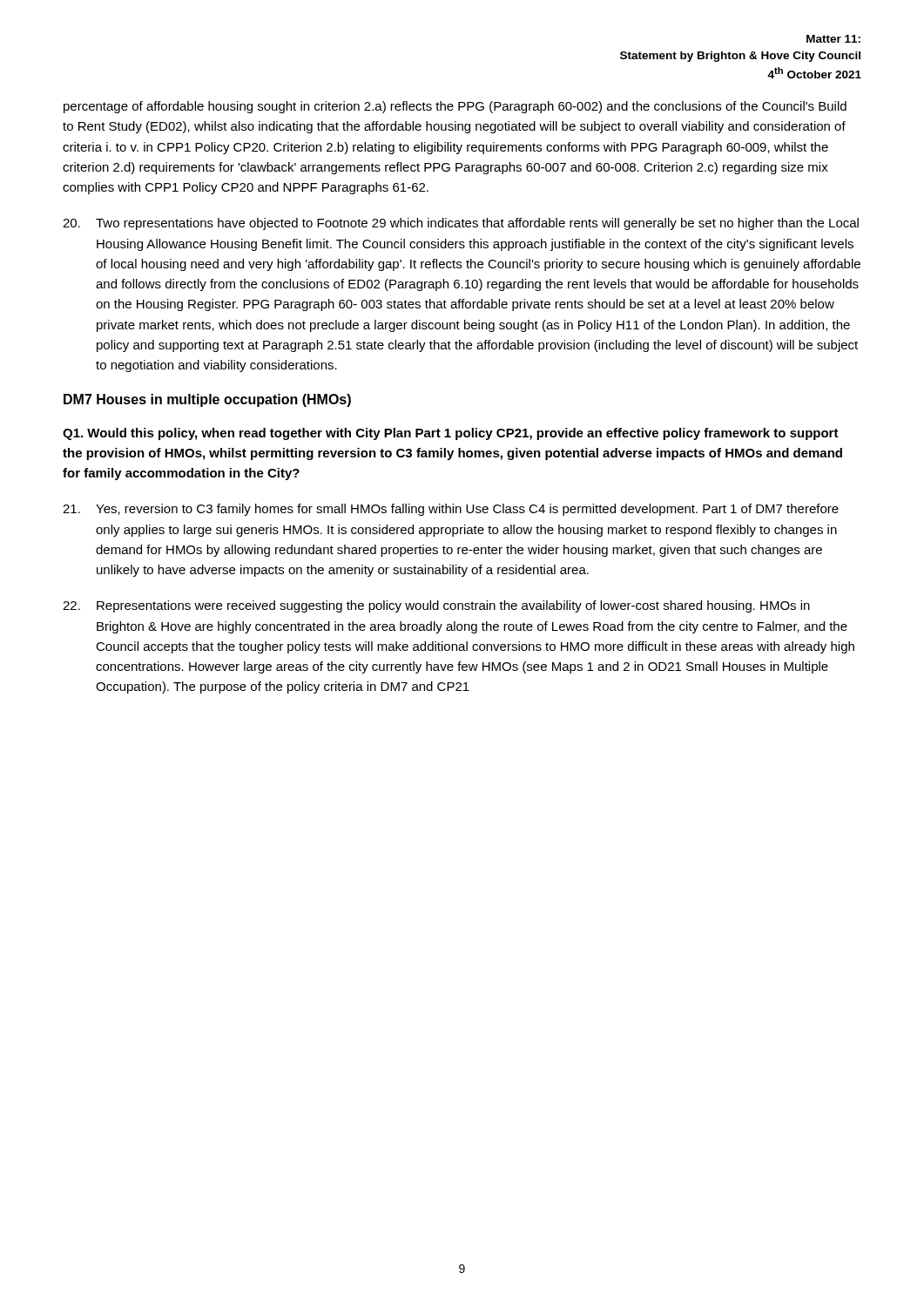924x1307 pixels.
Task: Select the list item that reads "20. Two representations have"
Action: [x=462, y=294]
